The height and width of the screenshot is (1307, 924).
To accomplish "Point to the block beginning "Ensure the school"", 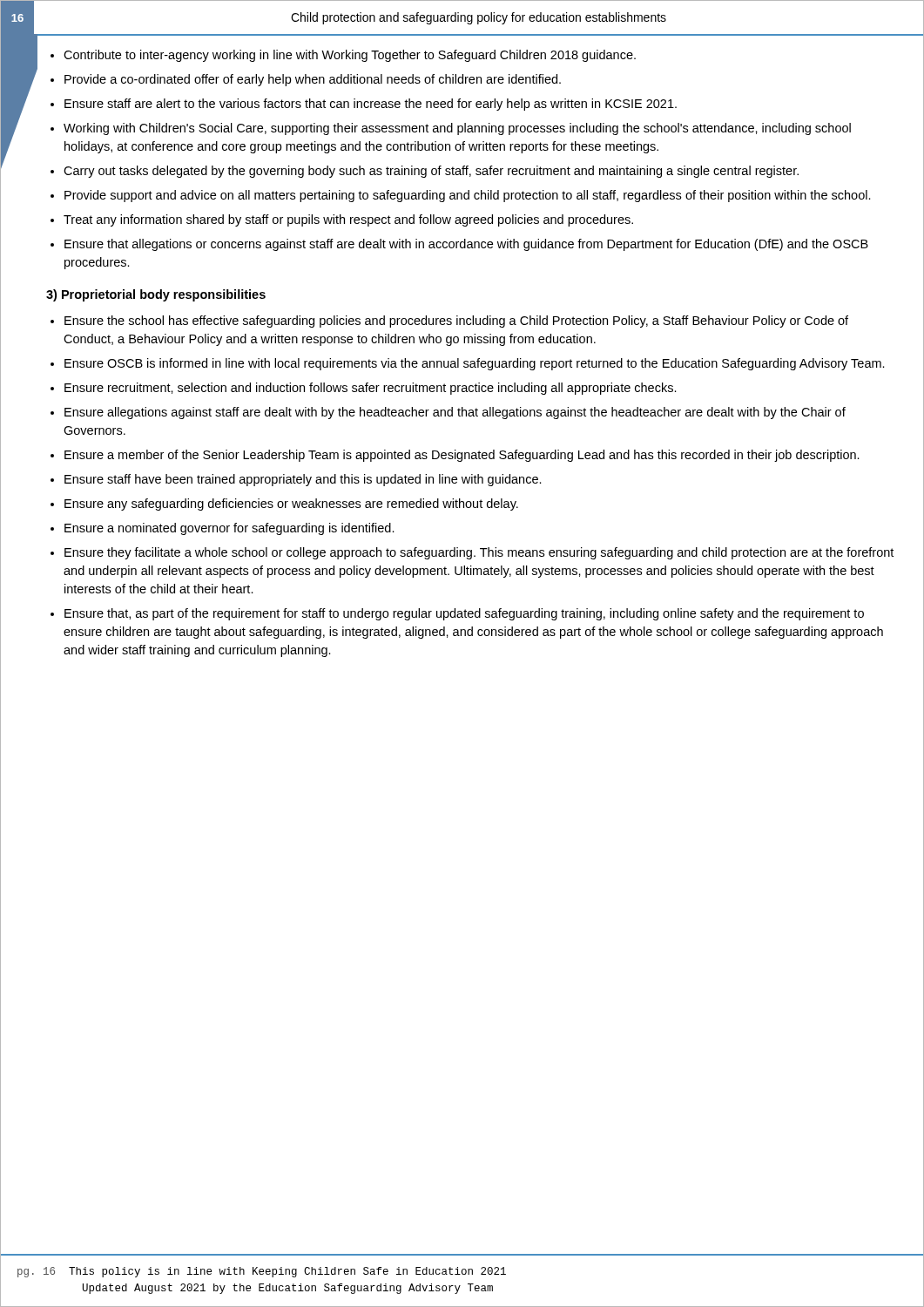I will [456, 330].
